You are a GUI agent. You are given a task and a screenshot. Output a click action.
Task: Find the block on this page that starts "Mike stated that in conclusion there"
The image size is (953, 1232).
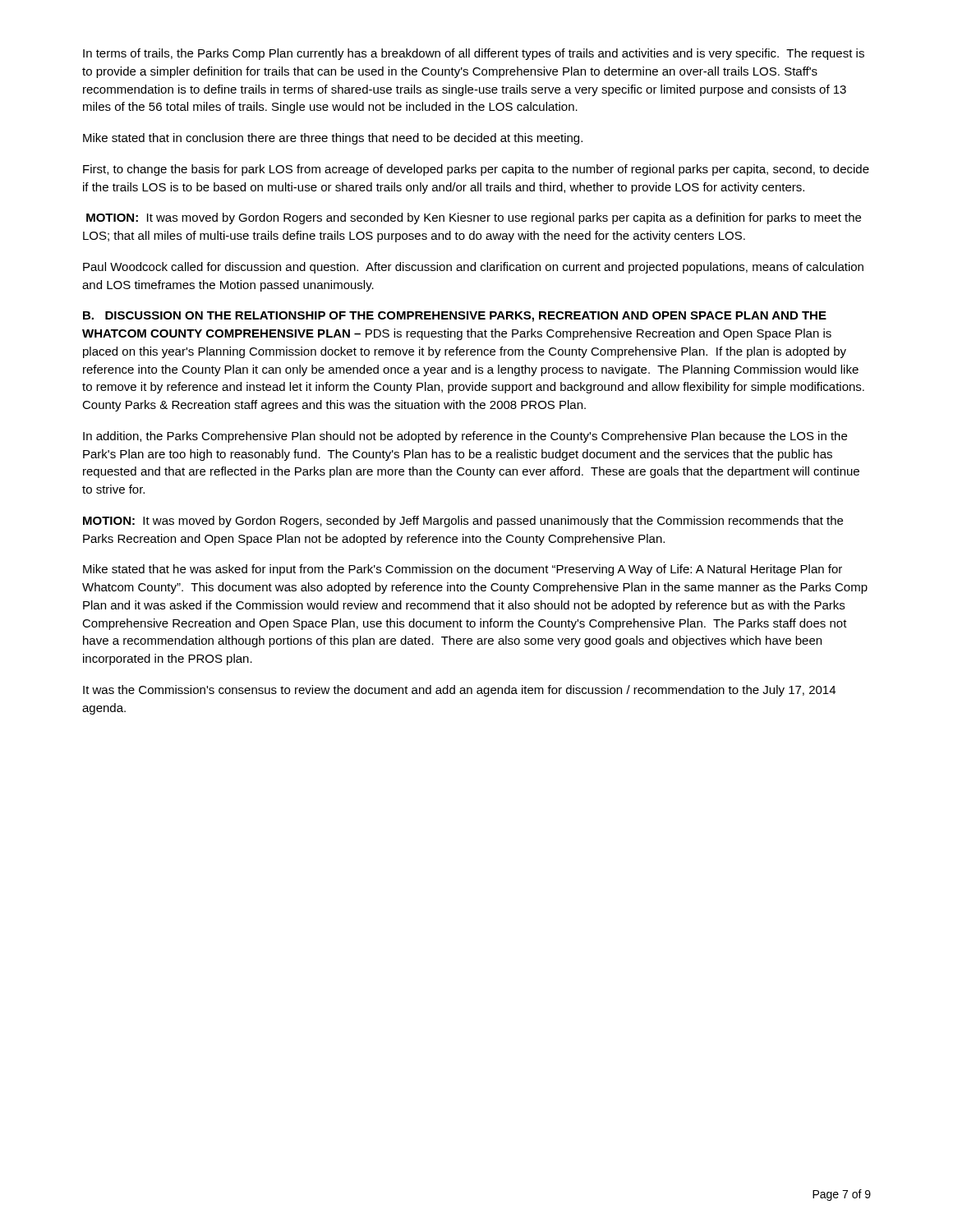(x=333, y=138)
